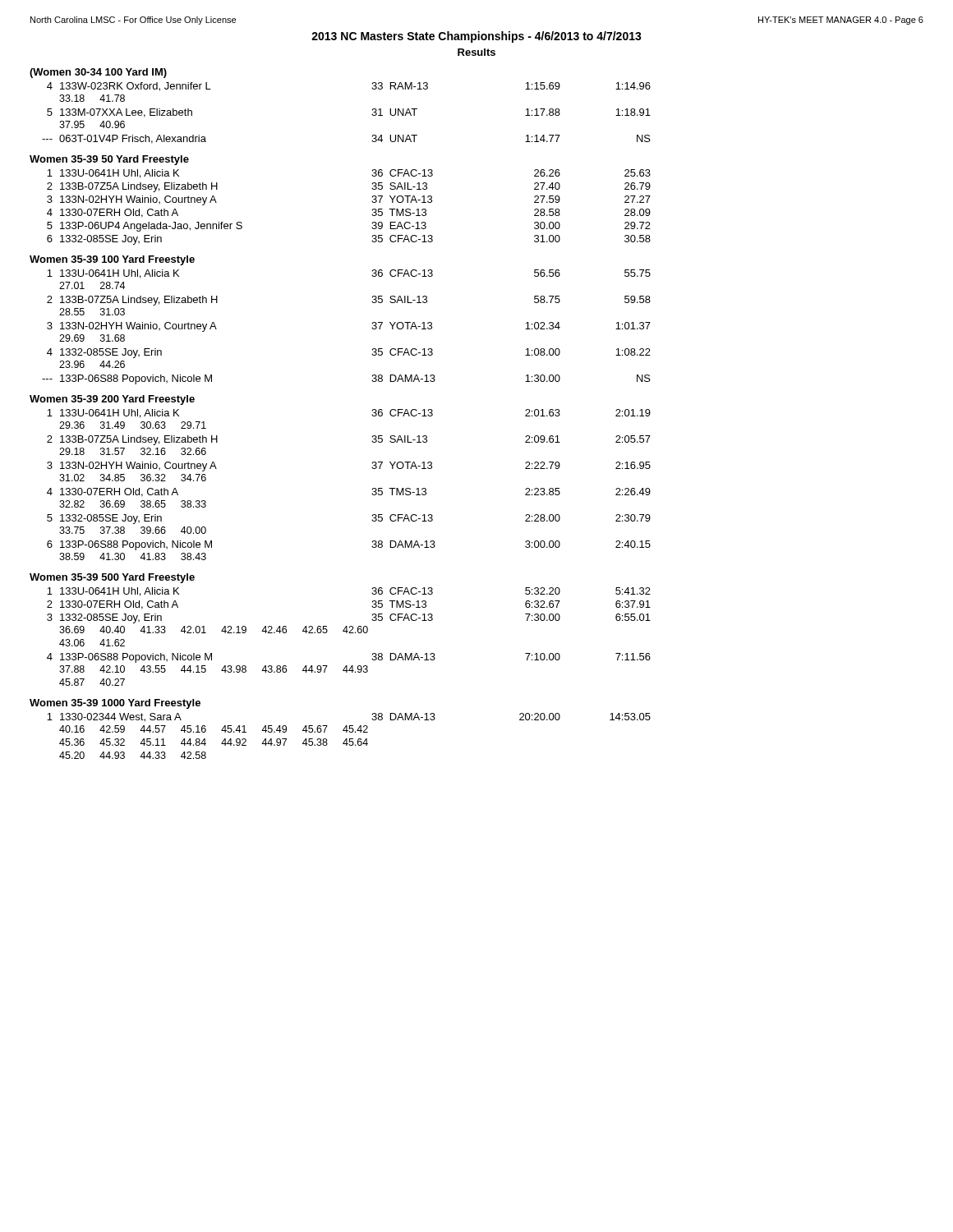The image size is (953, 1232).
Task: Locate the section header with the text "Women 35-39 1000"
Action: coord(115,703)
